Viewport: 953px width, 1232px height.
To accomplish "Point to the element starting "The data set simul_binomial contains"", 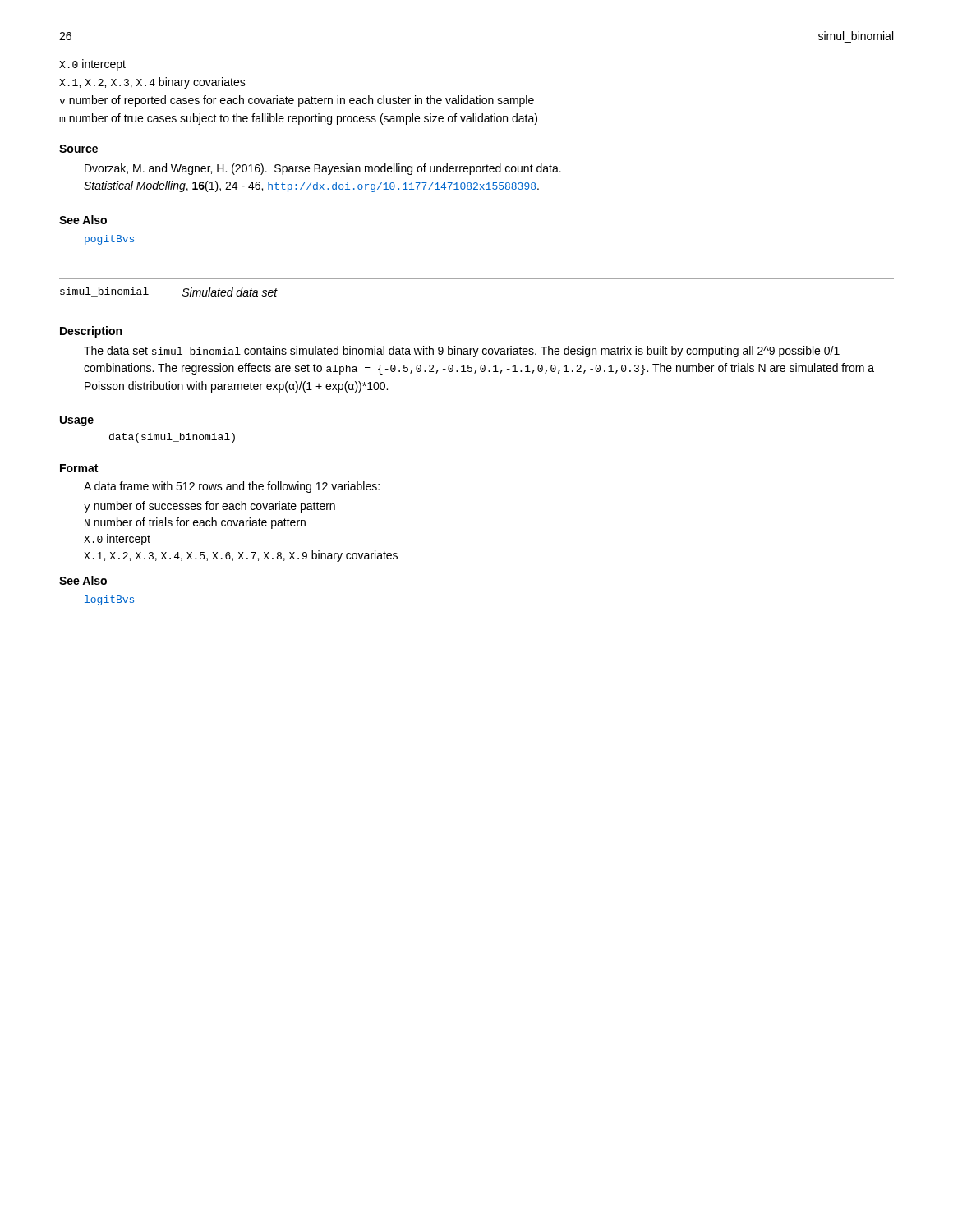I will click(x=479, y=368).
